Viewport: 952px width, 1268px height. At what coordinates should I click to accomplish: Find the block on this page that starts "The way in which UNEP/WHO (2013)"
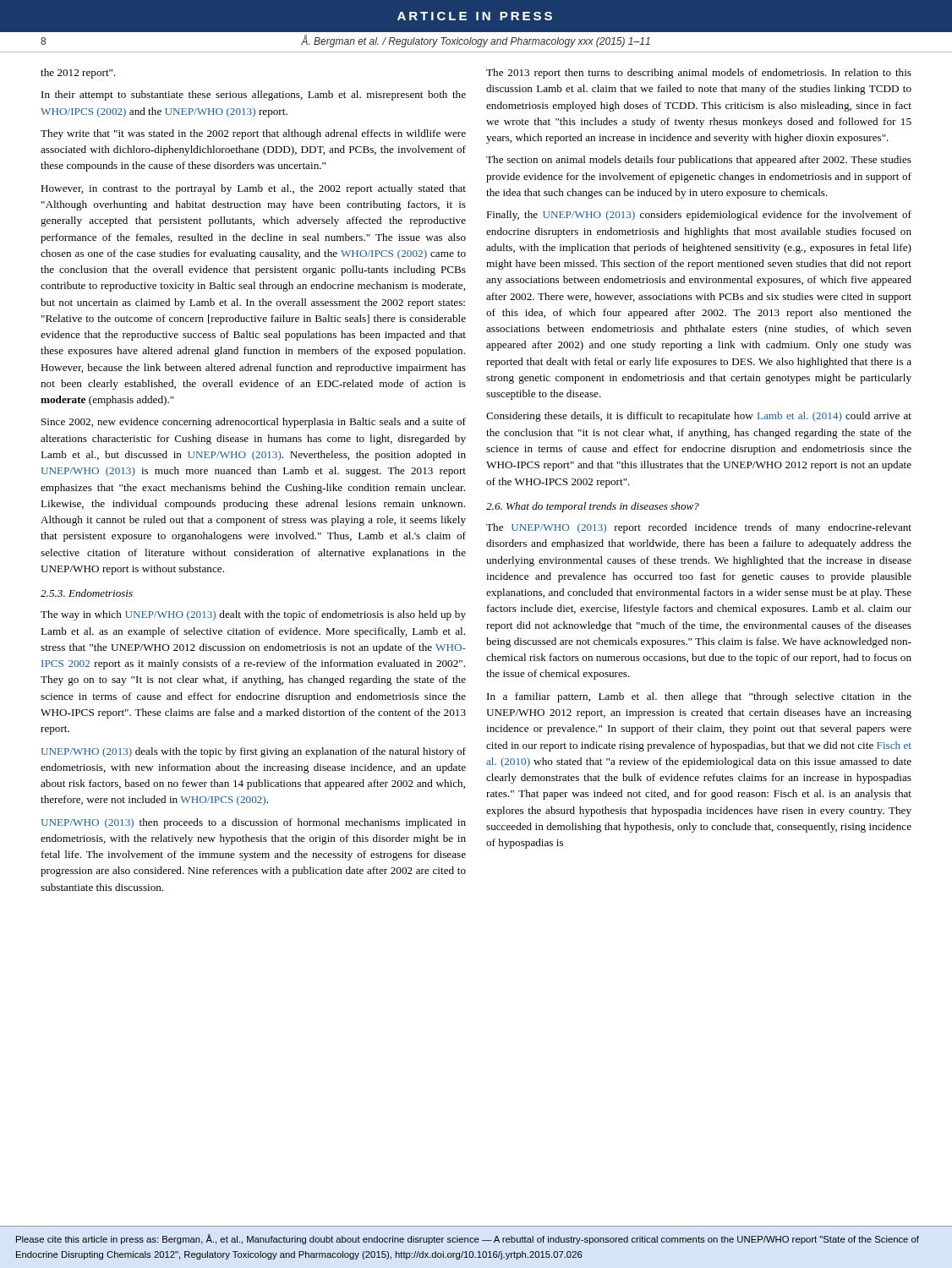253,671
